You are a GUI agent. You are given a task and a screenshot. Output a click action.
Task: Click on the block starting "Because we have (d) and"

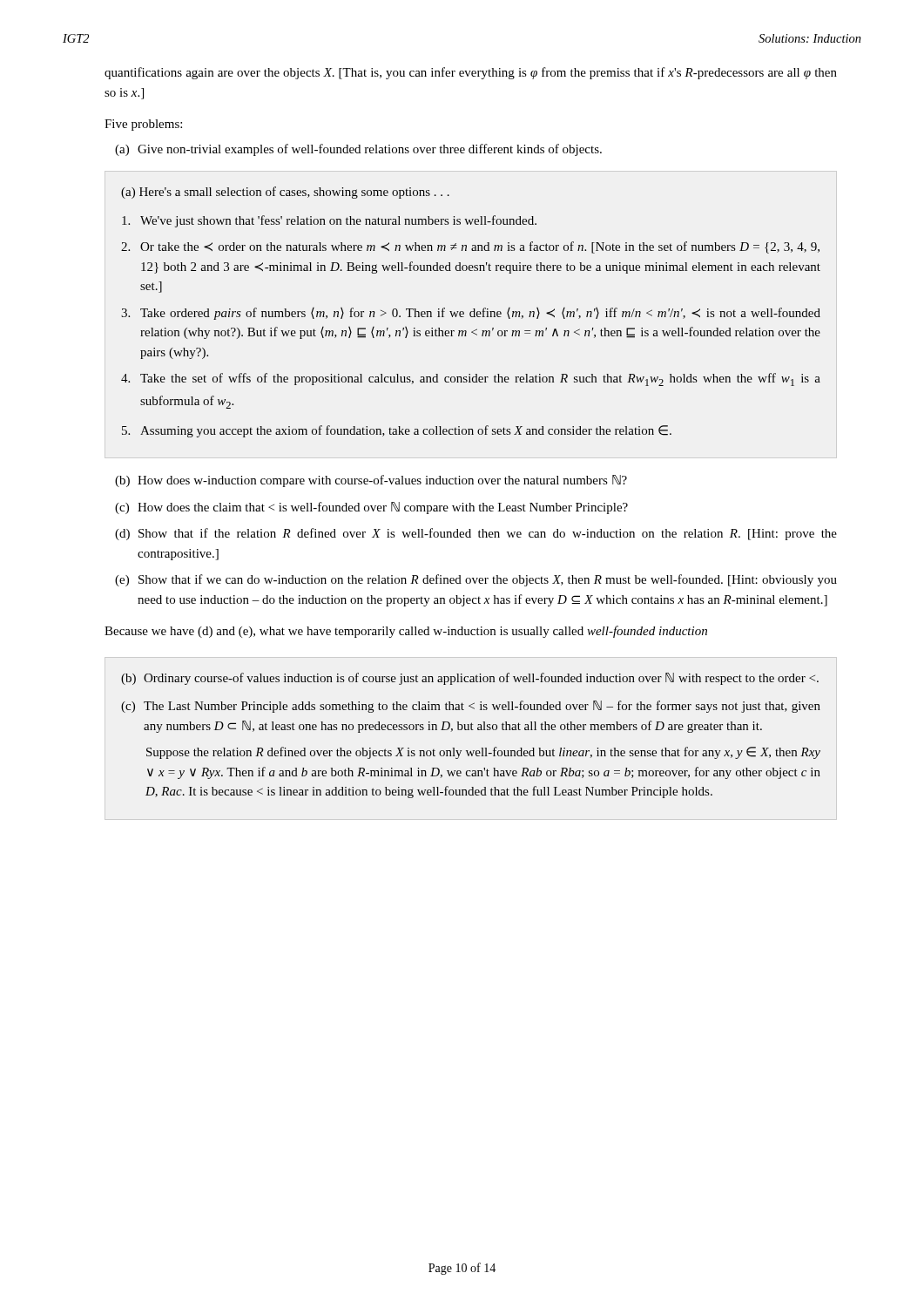click(406, 631)
